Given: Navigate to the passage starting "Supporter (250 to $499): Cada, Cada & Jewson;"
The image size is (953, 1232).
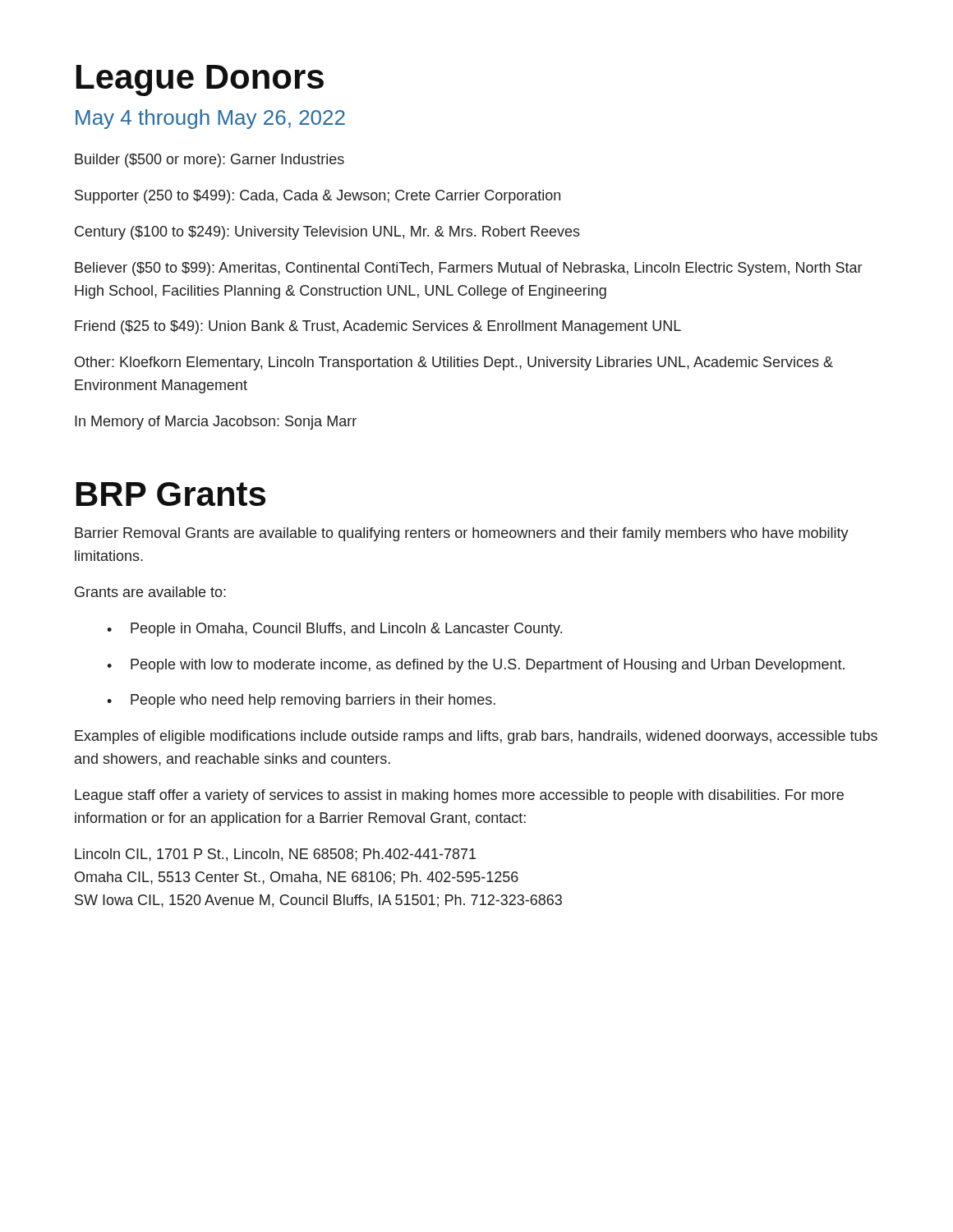Looking at the screenshot, I should tap(318, 195).
